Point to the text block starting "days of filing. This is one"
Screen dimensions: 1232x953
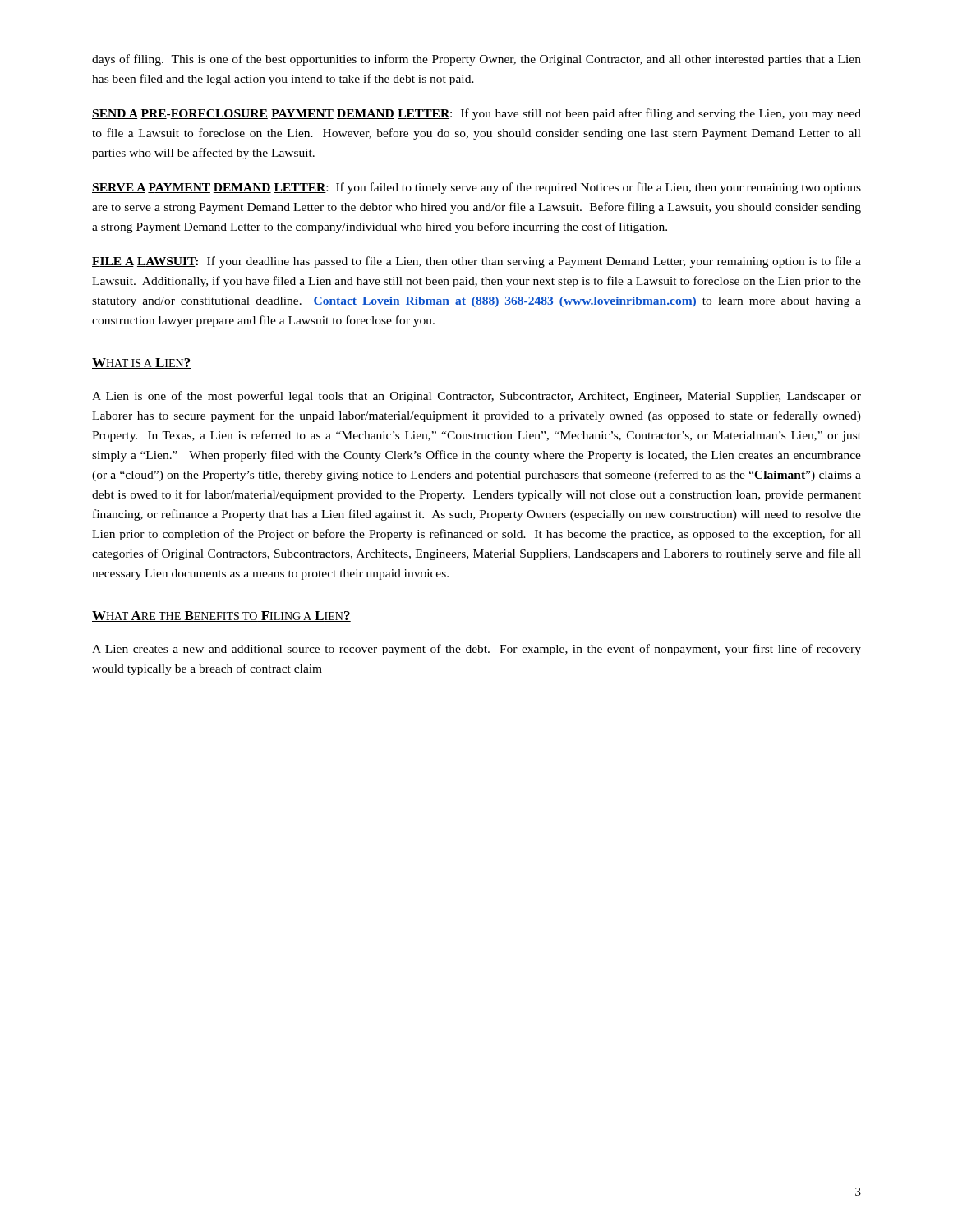point(476,69)
